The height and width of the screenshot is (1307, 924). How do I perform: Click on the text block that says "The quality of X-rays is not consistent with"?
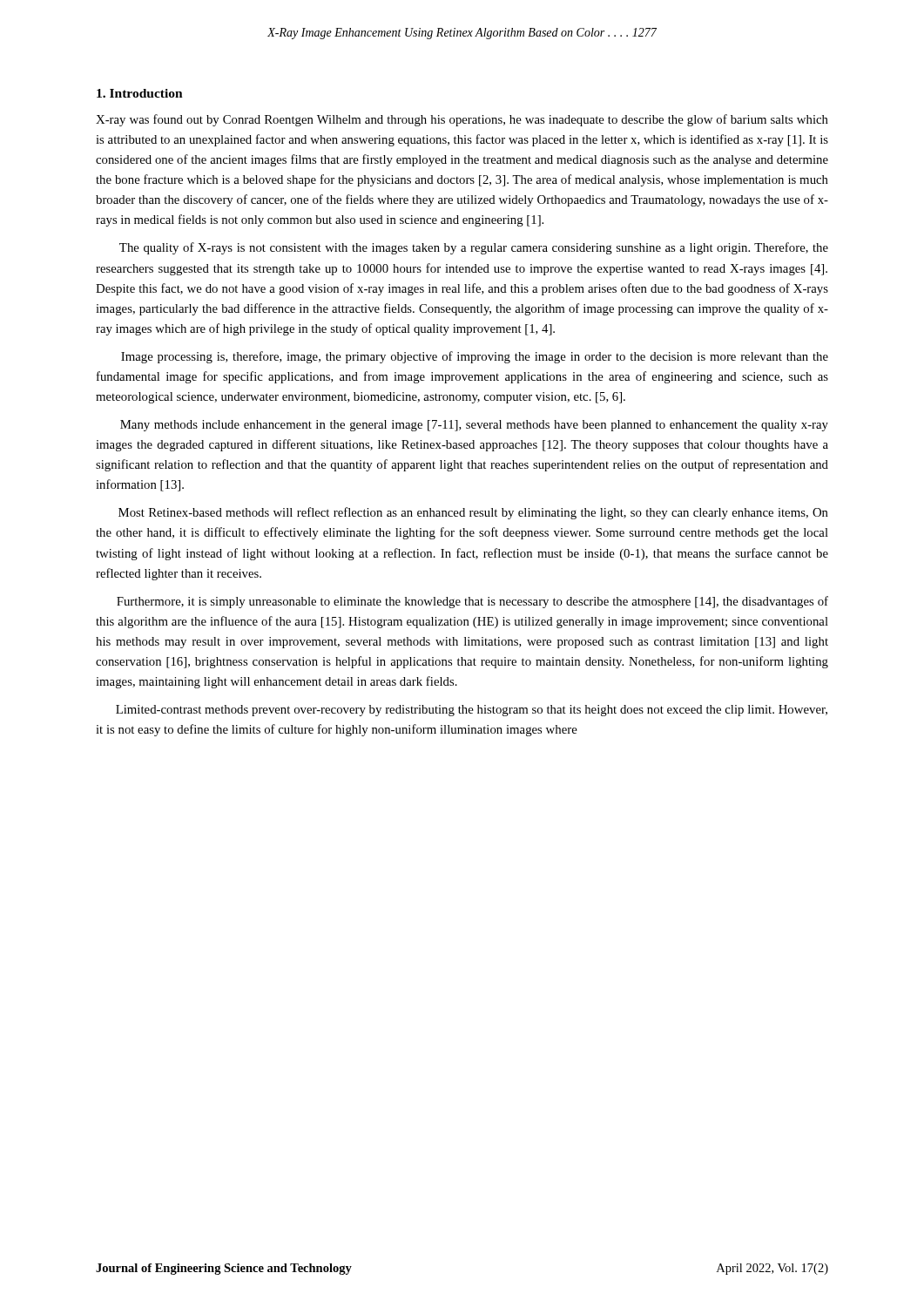(x=462, y=288)
